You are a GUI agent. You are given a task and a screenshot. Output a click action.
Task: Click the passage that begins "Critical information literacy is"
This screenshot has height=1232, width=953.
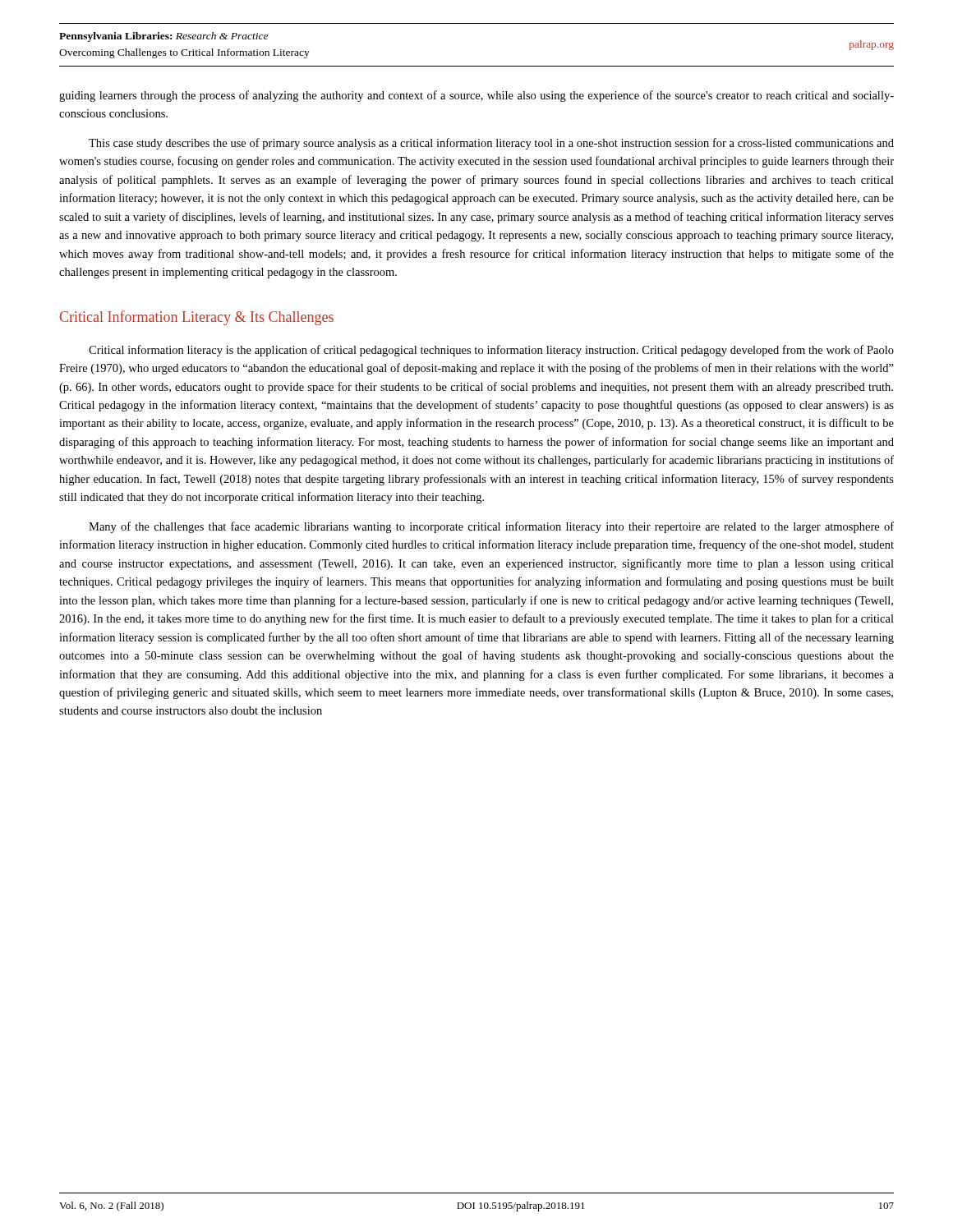[x=476, y=423]
